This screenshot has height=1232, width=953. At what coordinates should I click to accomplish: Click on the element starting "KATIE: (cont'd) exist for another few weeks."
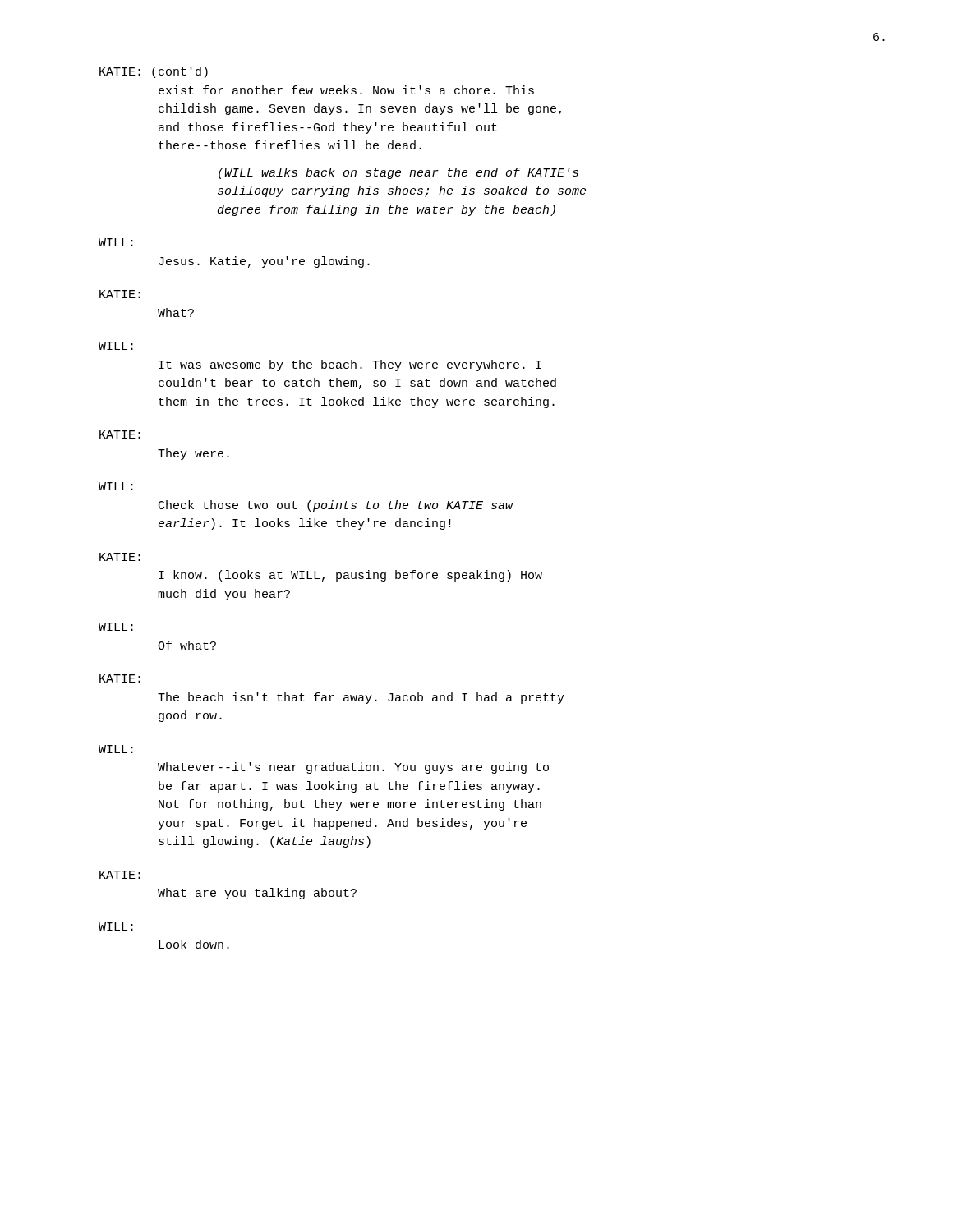click(x=468, y=110)
